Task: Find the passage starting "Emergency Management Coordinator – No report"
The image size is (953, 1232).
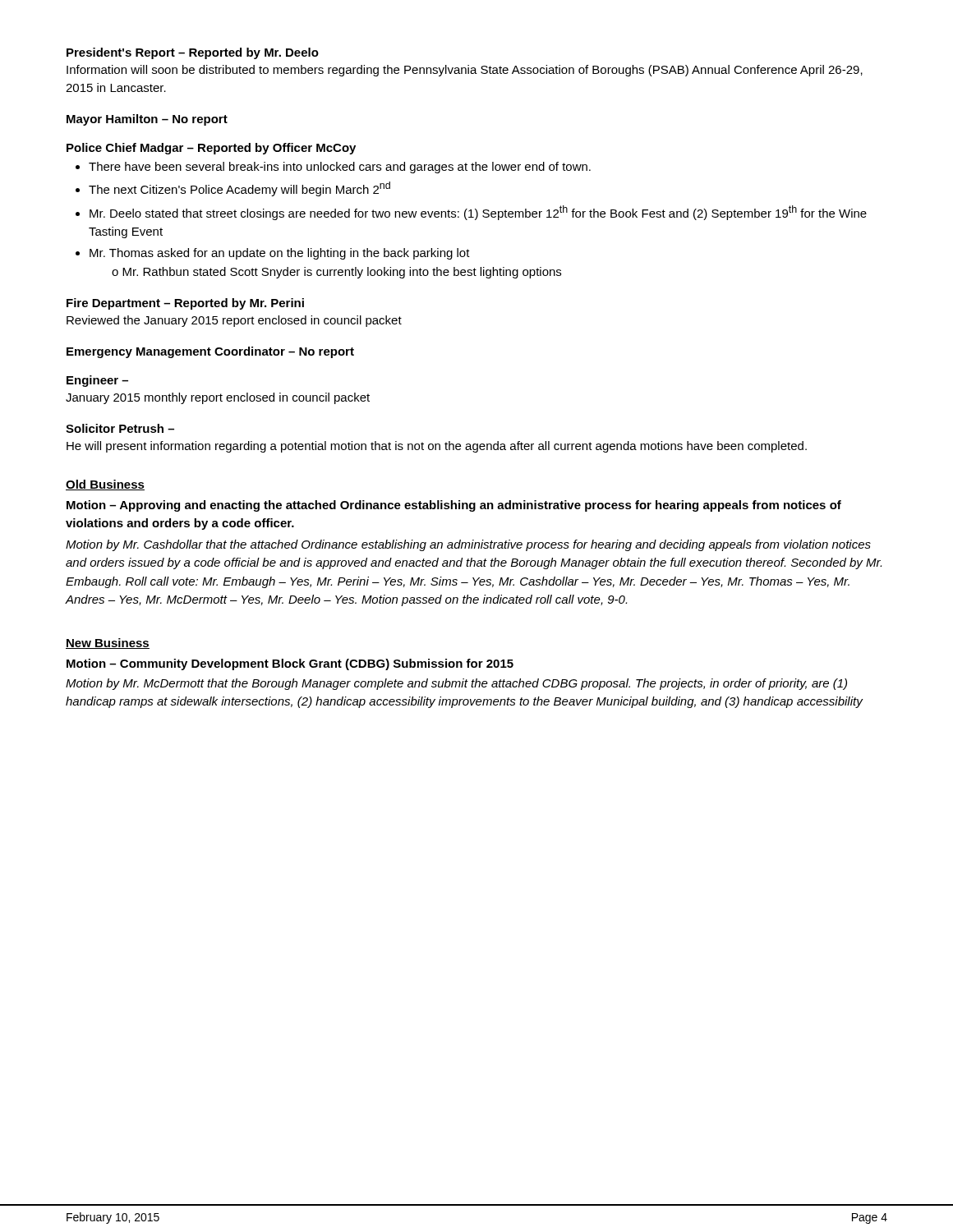Action: point(210,351)
